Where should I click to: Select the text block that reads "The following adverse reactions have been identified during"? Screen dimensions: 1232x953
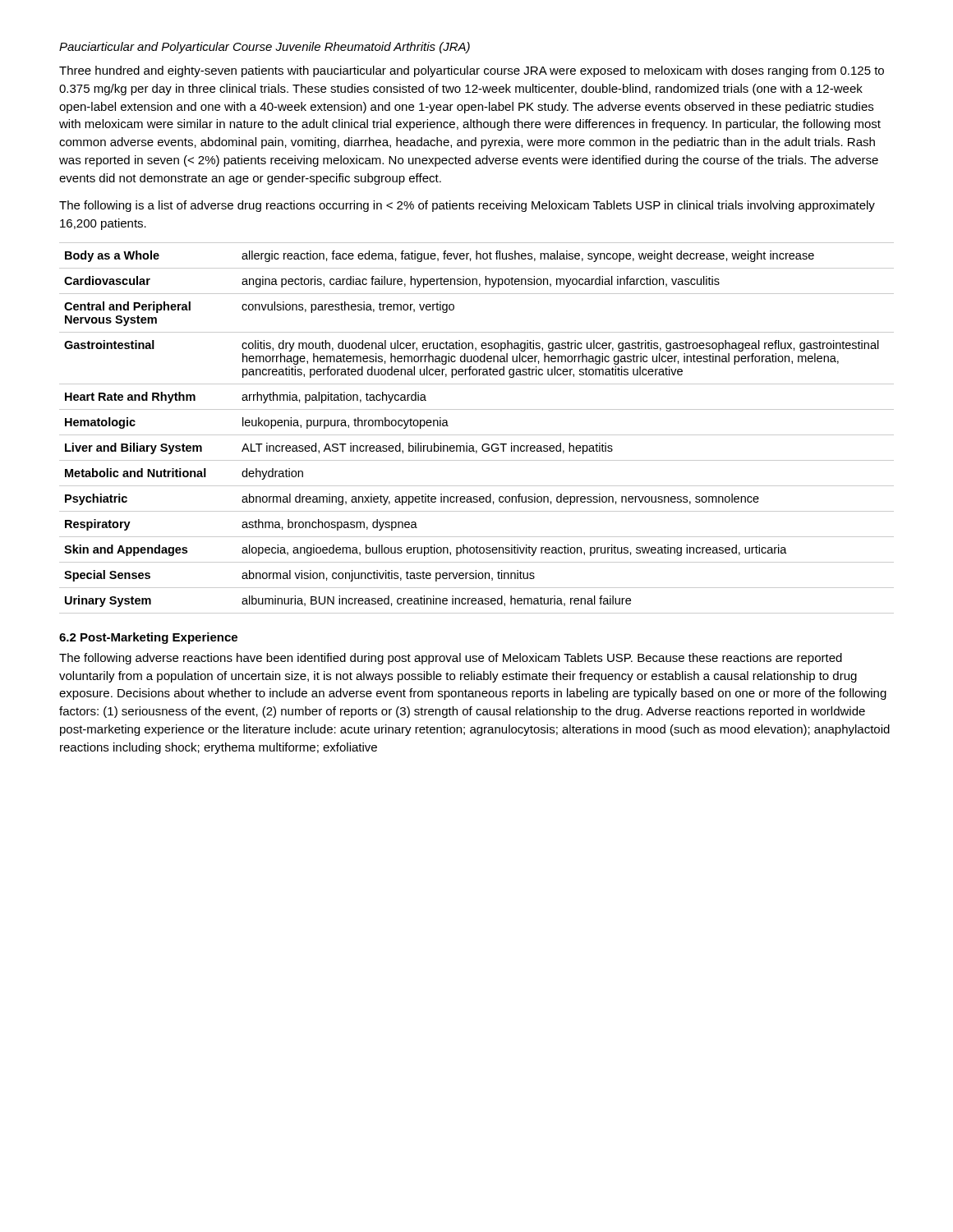click(475, 702)
